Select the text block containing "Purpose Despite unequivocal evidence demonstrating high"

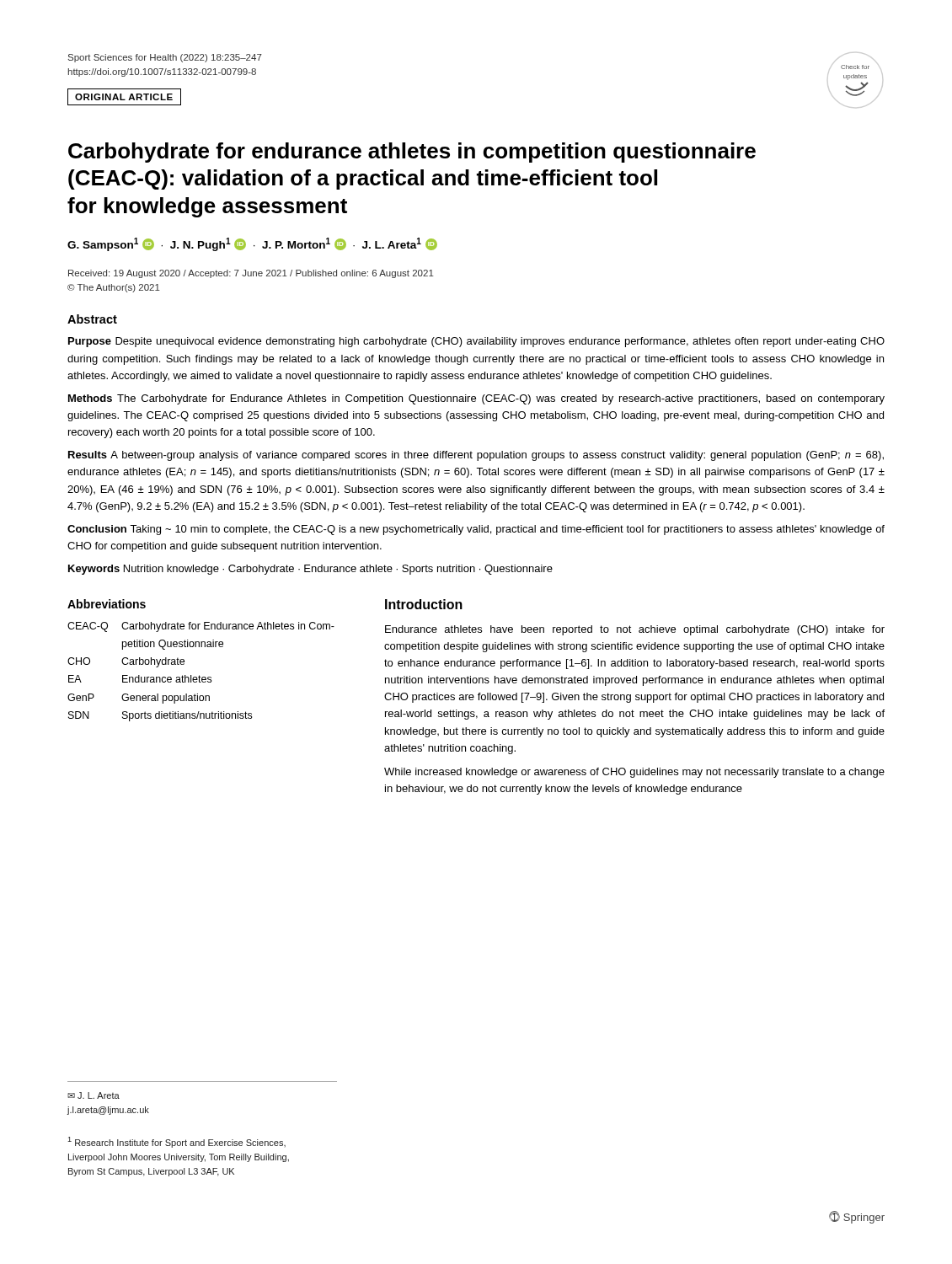[476, 358]
